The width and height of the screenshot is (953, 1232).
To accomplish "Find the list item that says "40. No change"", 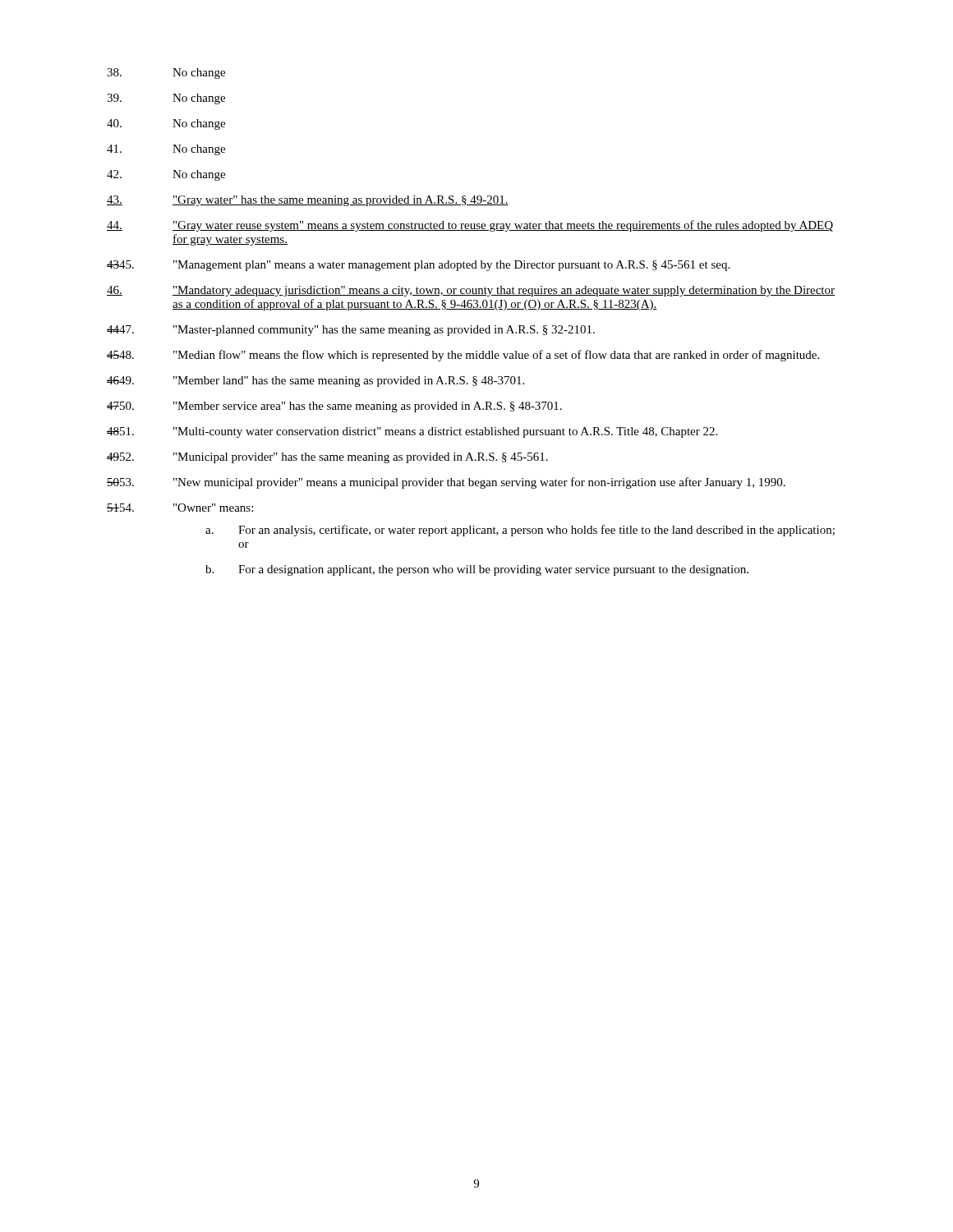I will click(x=114, y=124).
